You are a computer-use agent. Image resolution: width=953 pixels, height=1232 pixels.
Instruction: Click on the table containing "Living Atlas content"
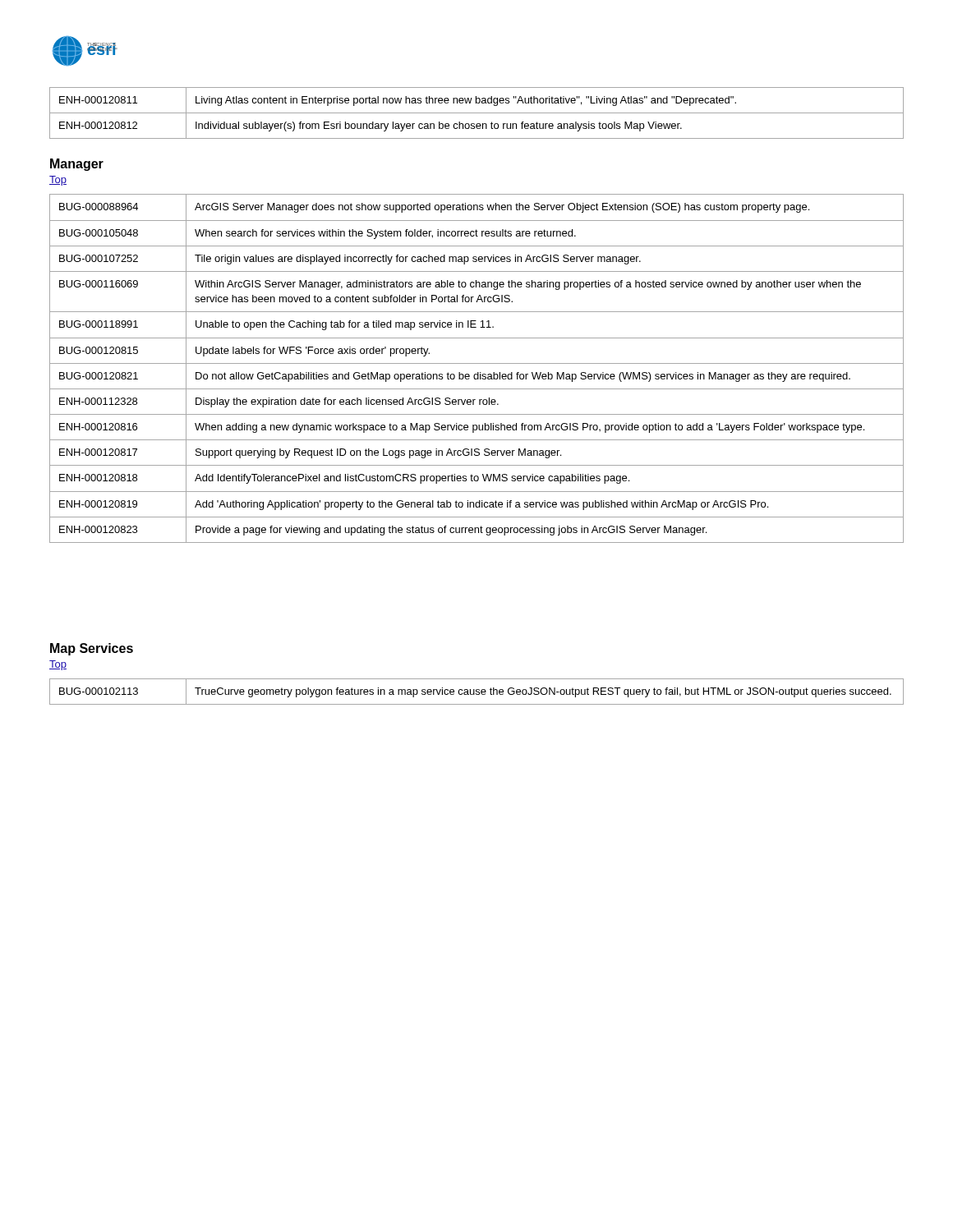tap(476, 113)
